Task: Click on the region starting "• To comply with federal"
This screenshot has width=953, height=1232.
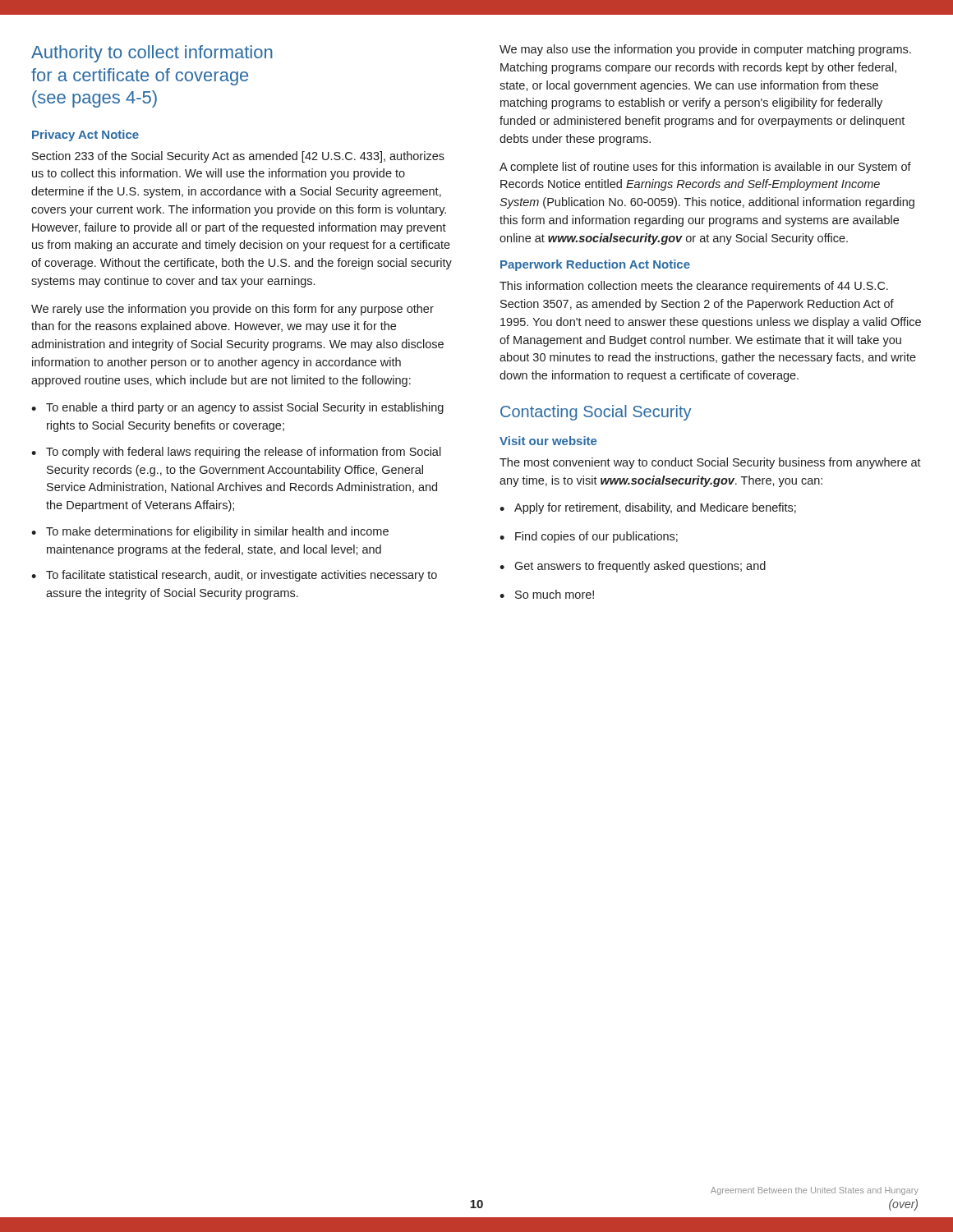Action: coord(242,479)
